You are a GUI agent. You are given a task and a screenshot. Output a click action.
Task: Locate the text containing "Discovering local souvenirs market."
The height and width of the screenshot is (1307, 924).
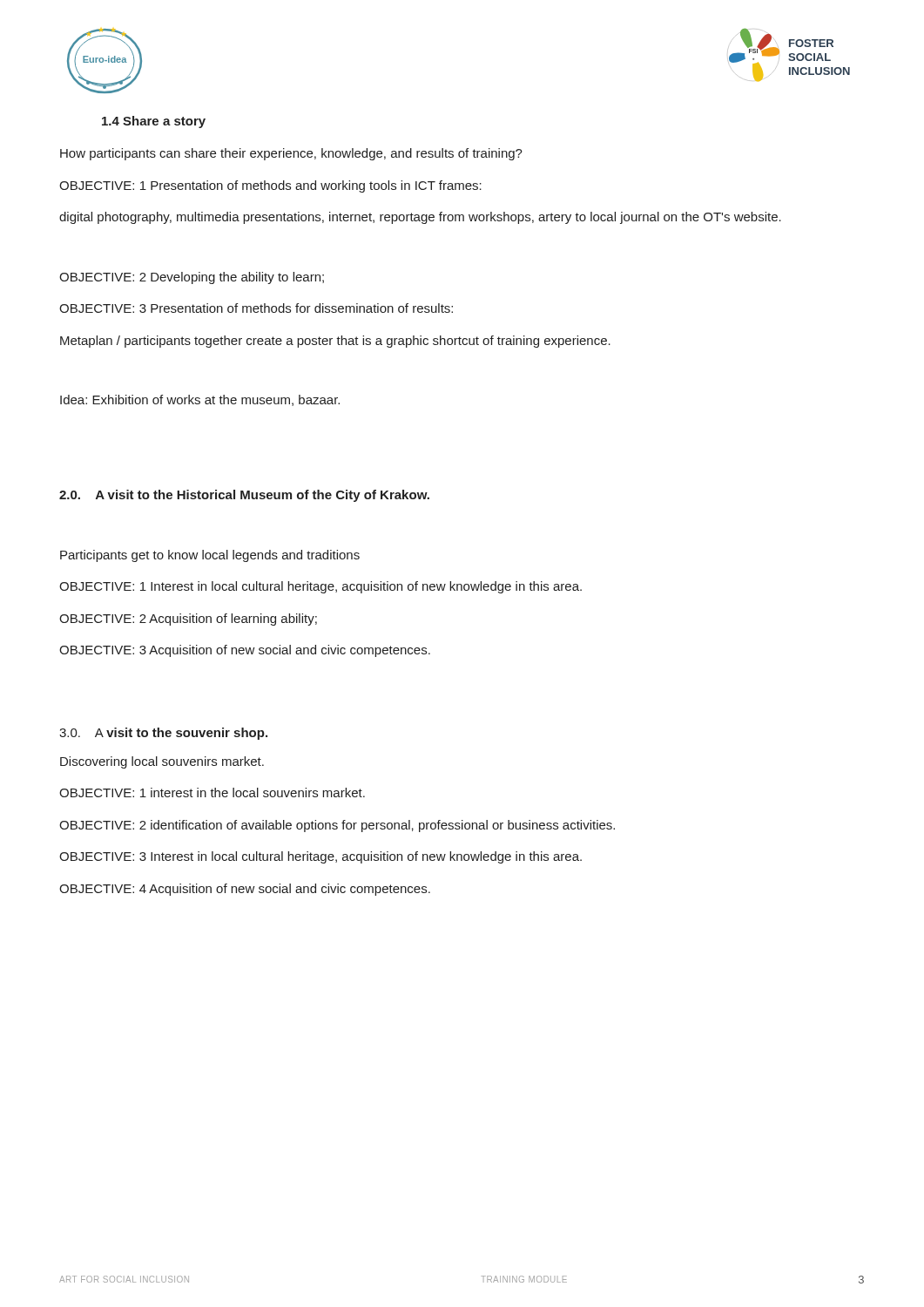coord(162,761)
